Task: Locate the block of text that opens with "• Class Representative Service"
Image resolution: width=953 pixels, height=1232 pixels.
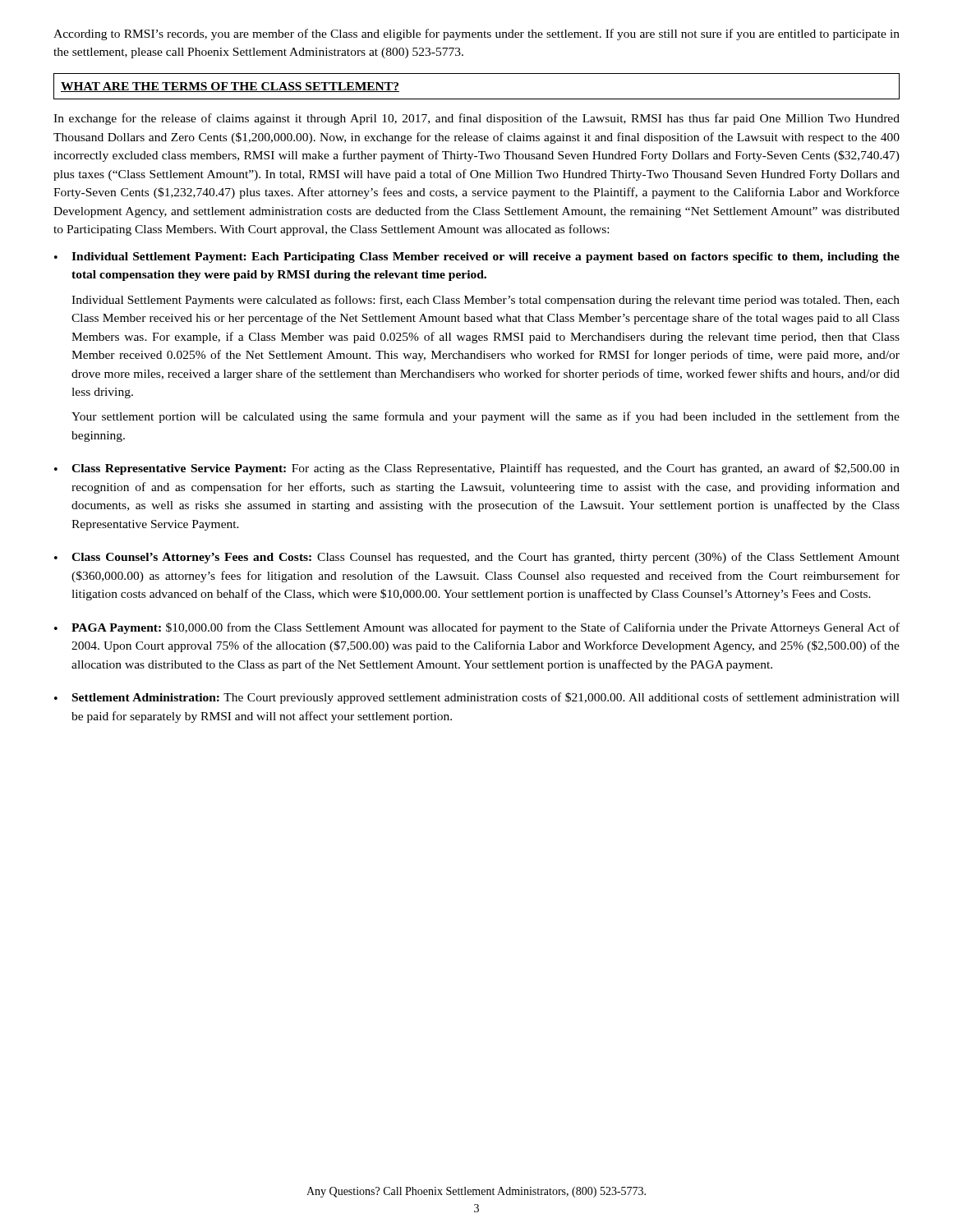Action: pyautogui.click(x=476, y=500)
